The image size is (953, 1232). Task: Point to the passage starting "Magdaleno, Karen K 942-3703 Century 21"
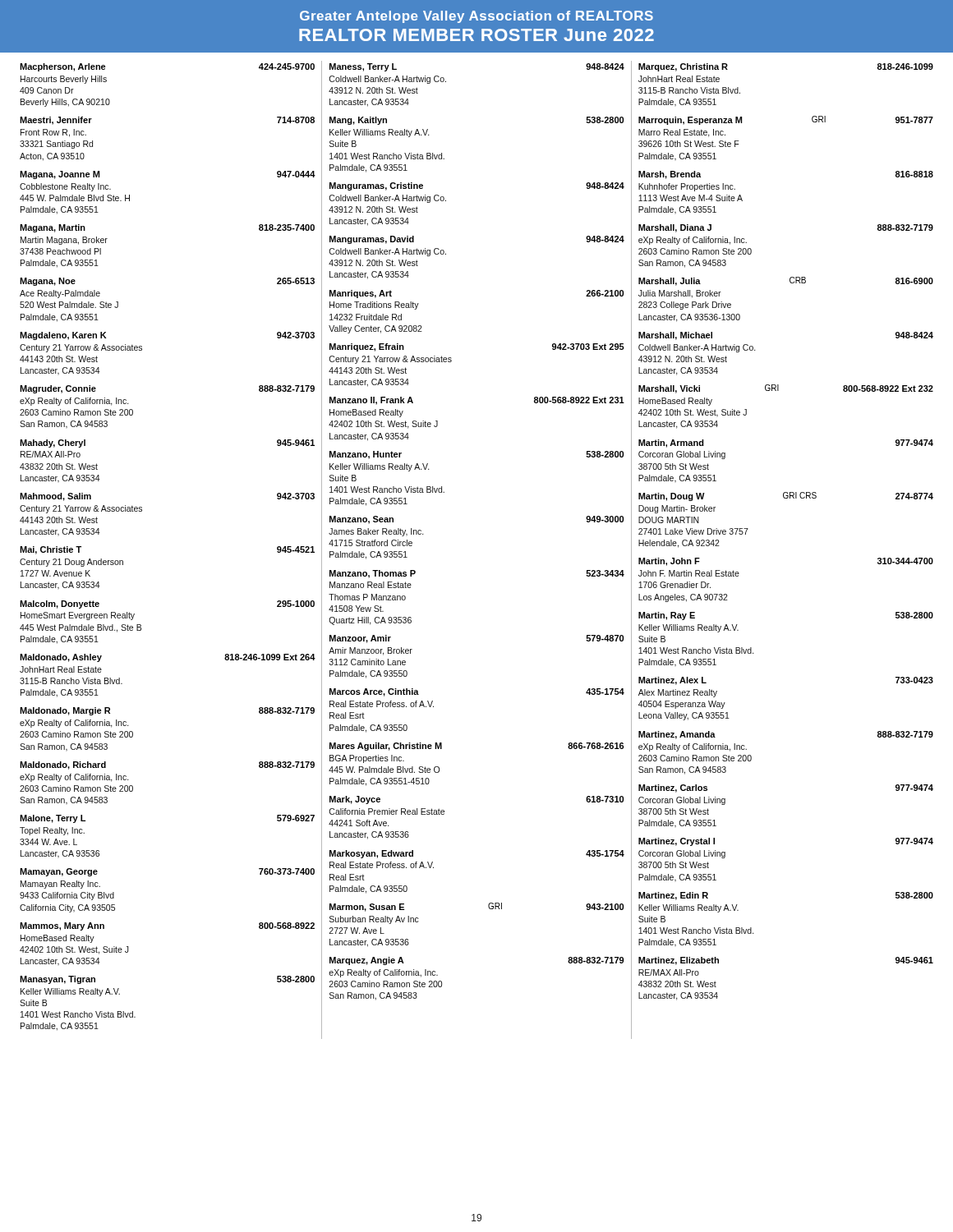(64, 335)
